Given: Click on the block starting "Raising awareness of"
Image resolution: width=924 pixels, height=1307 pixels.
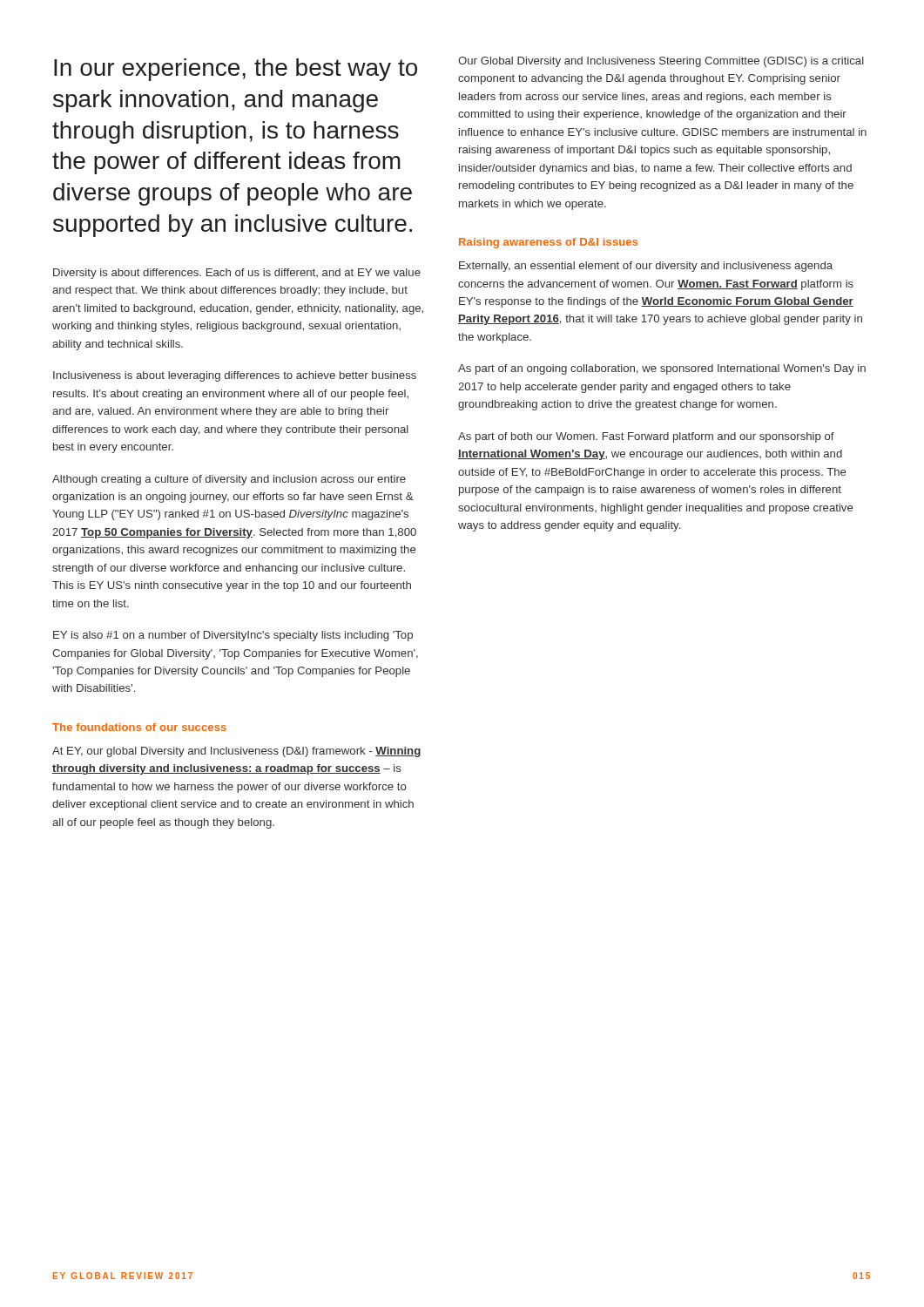Looking at the screenshot, I should click(548, 242).
